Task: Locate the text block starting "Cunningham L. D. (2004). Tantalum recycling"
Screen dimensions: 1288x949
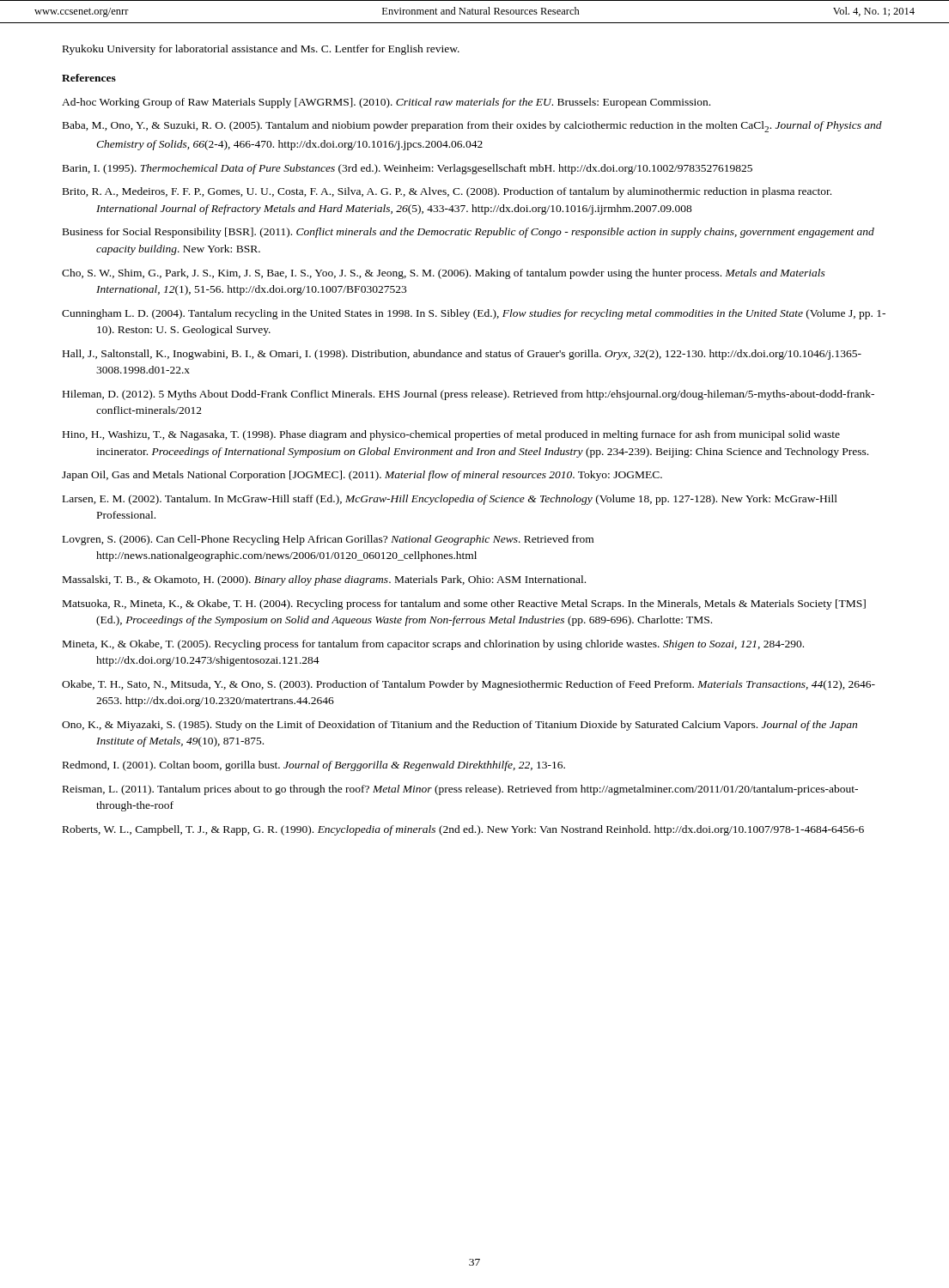Action: tap(474, 321)
